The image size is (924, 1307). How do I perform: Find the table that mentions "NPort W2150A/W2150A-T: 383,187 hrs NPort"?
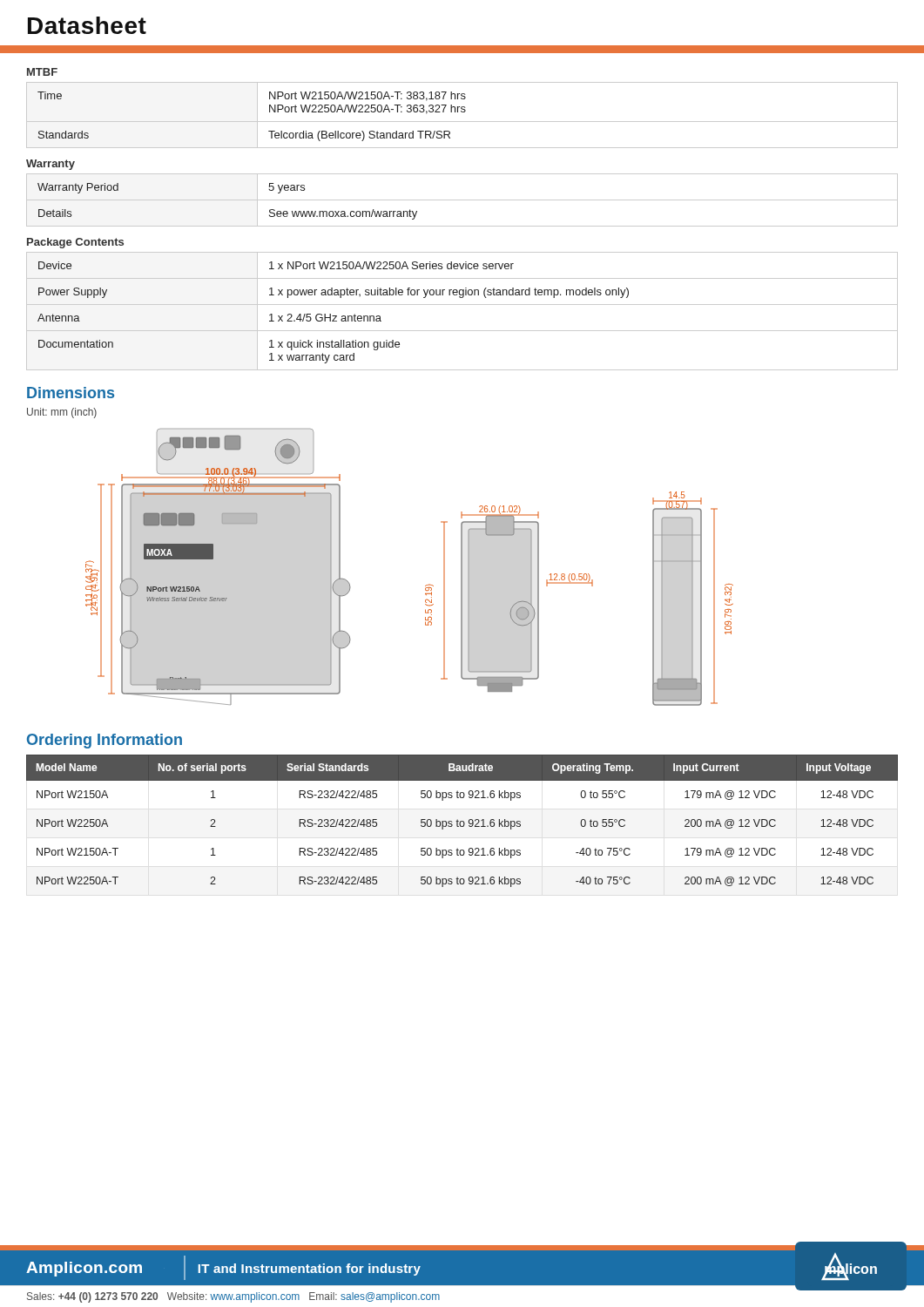click(462, 104)
